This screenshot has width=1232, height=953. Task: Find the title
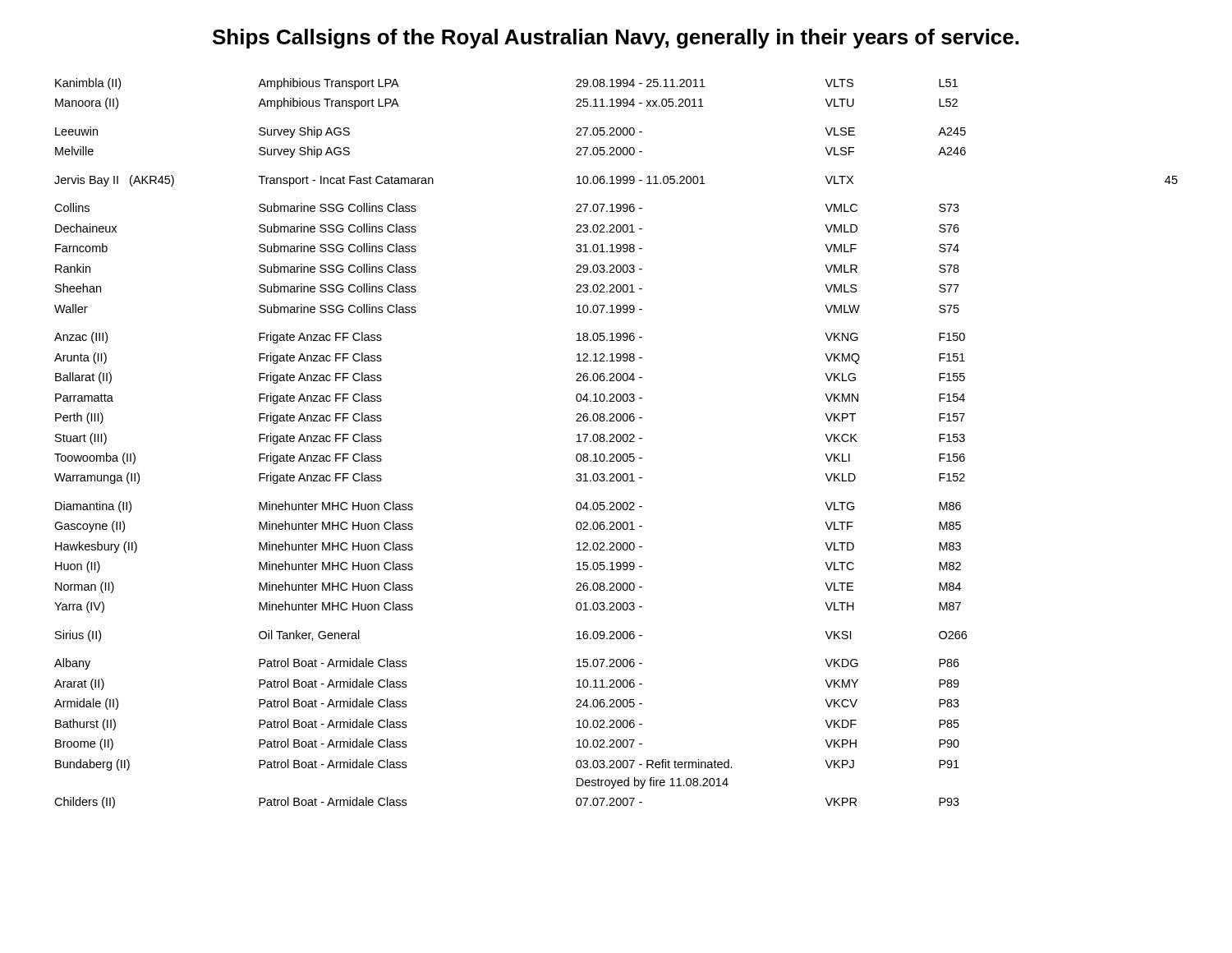[x=616, y=37]
